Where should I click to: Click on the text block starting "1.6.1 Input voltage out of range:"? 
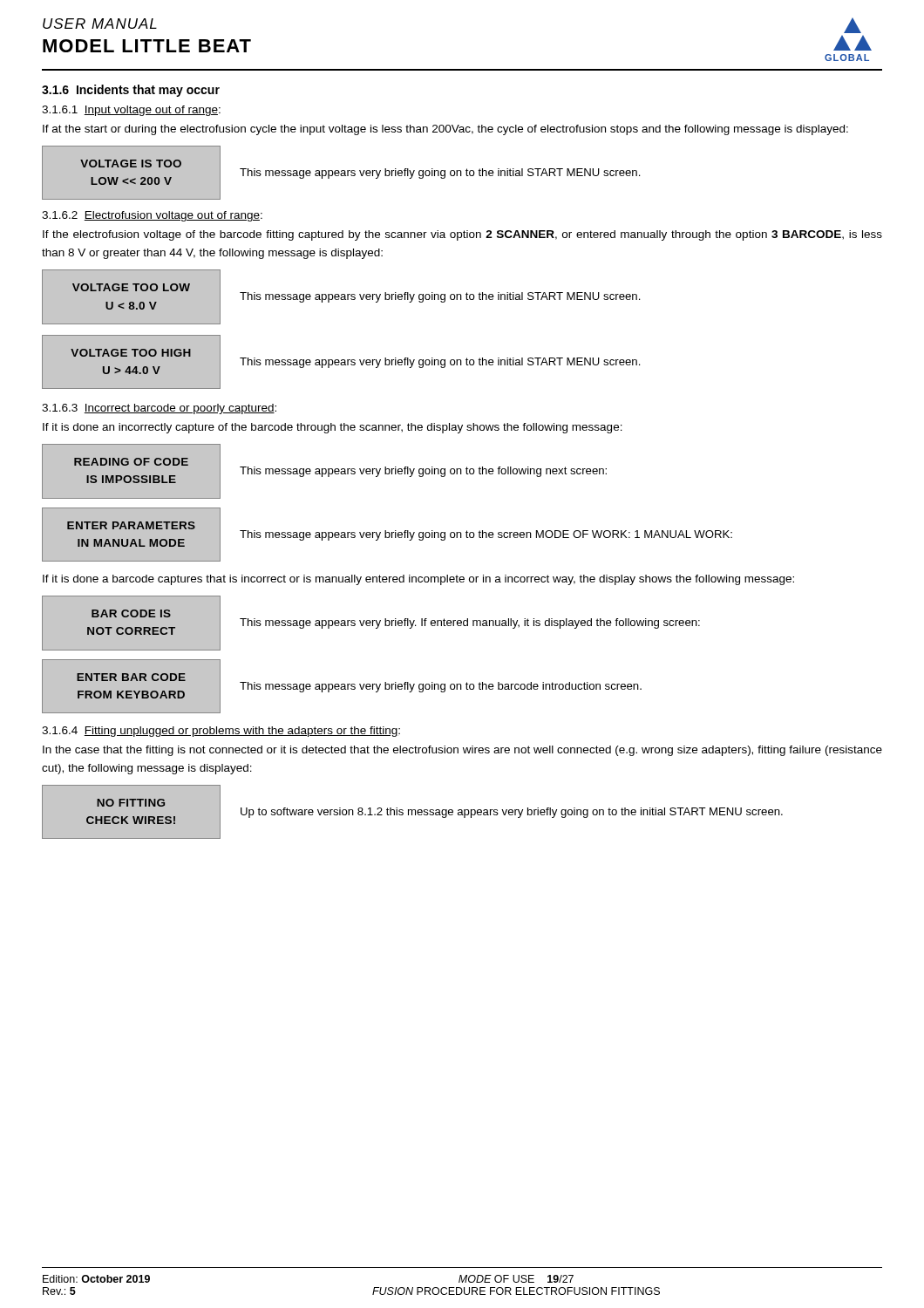pyautogui.click(x=131, y=109)
